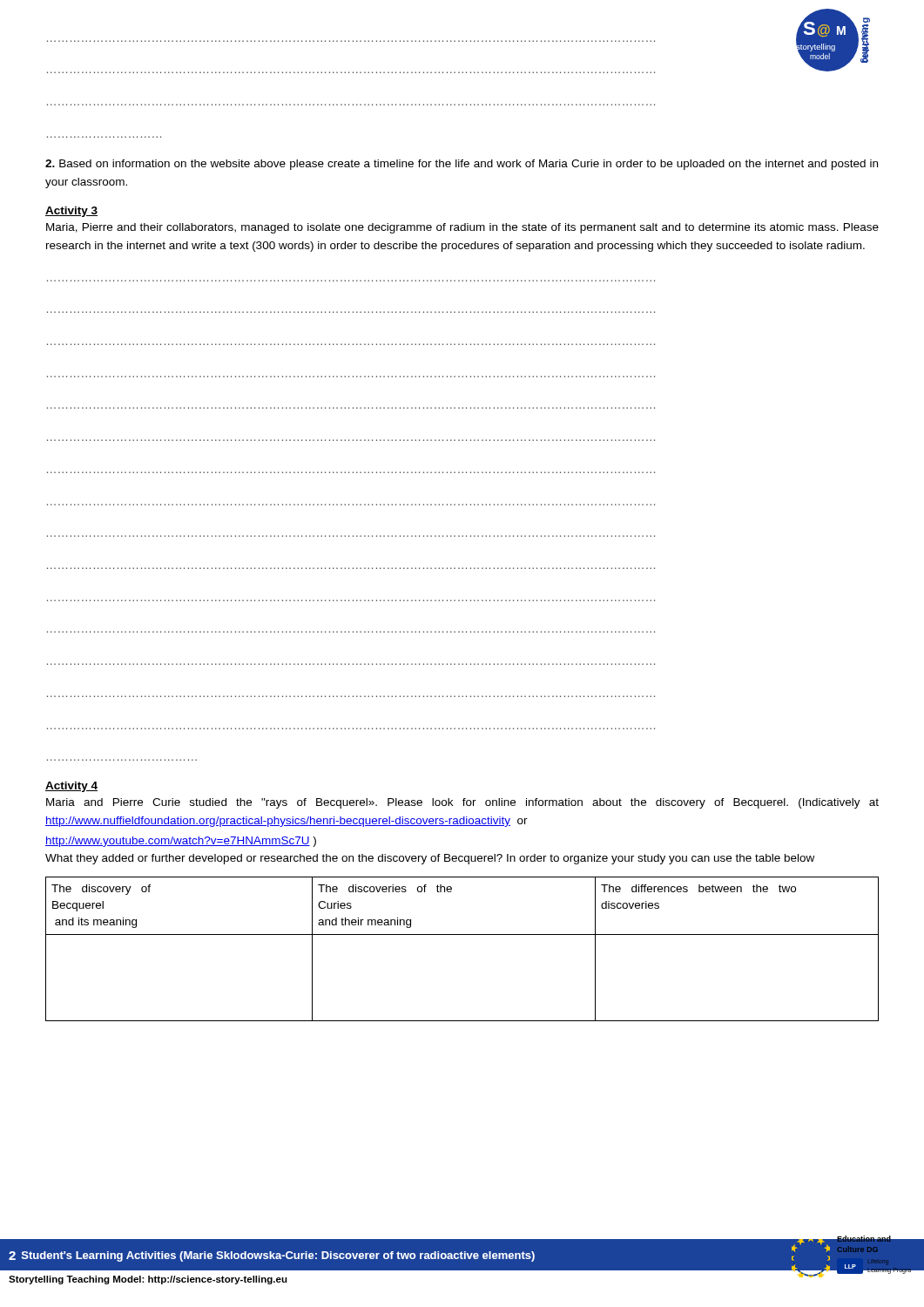
Task: Where does it say "Activity 4"?
Action: point(71,786)
